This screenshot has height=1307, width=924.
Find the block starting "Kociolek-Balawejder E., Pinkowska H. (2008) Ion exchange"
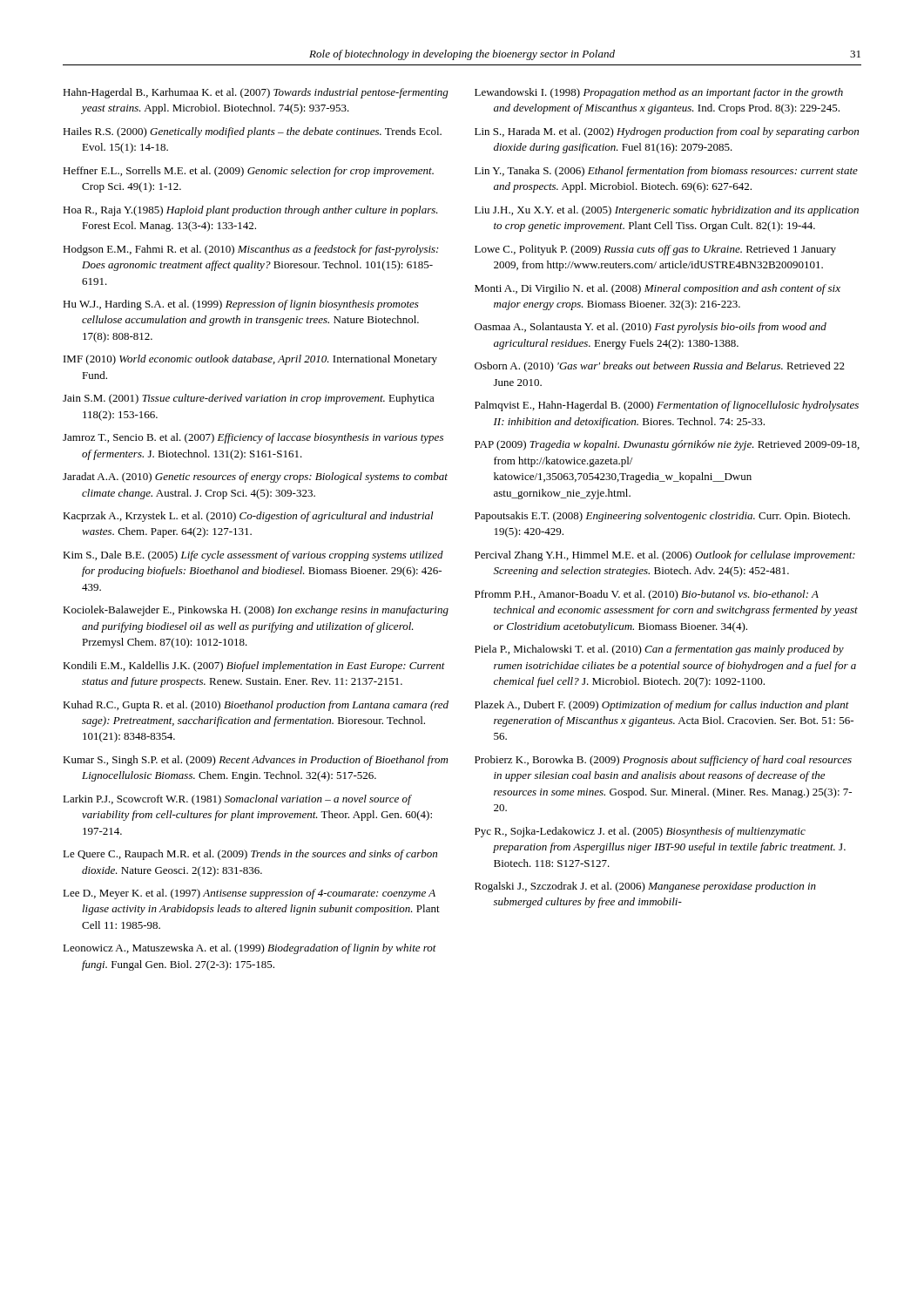pos(256,626)
